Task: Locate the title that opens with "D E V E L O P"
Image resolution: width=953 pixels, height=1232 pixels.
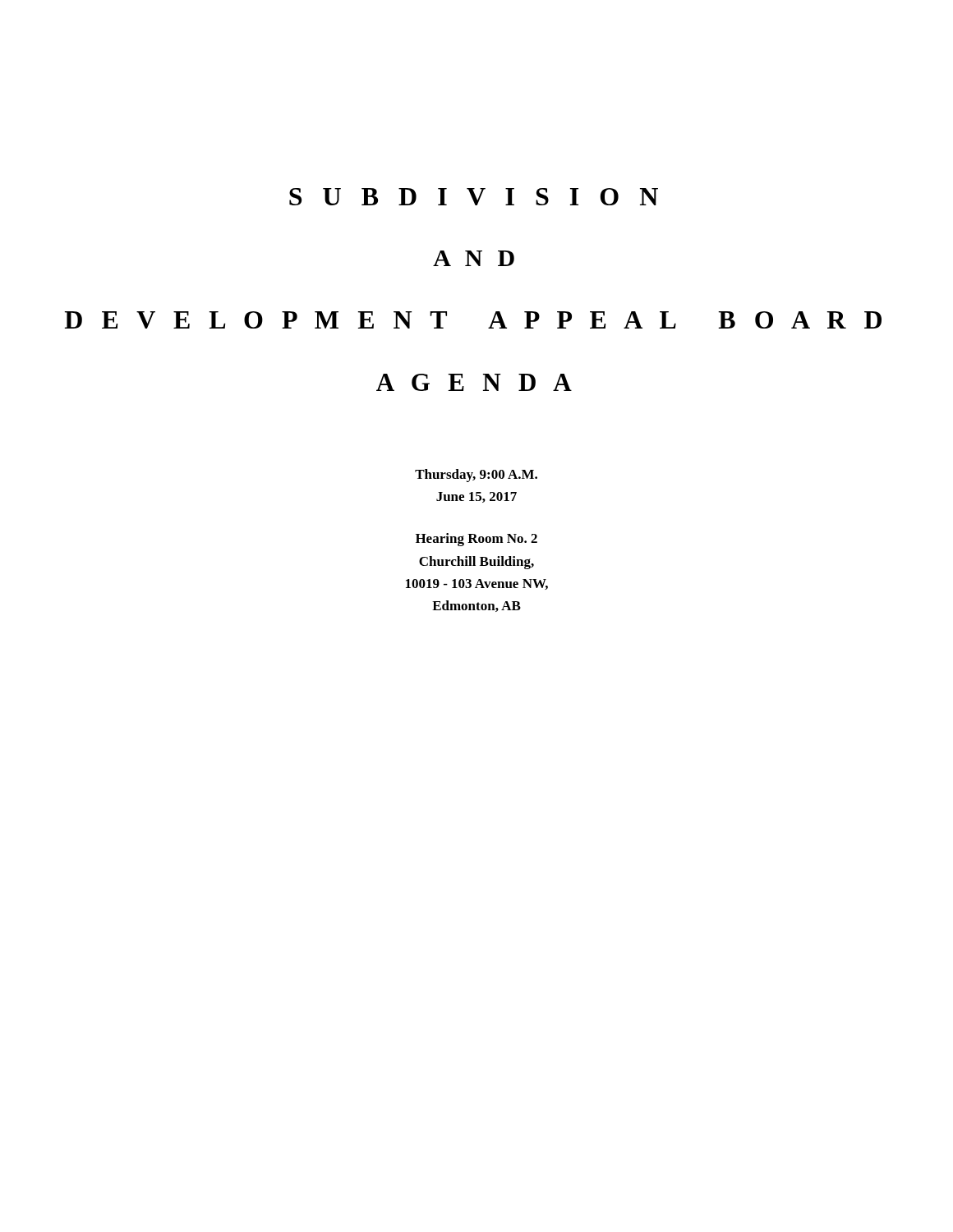Action: pyautogui.click(x=71, y=320)
